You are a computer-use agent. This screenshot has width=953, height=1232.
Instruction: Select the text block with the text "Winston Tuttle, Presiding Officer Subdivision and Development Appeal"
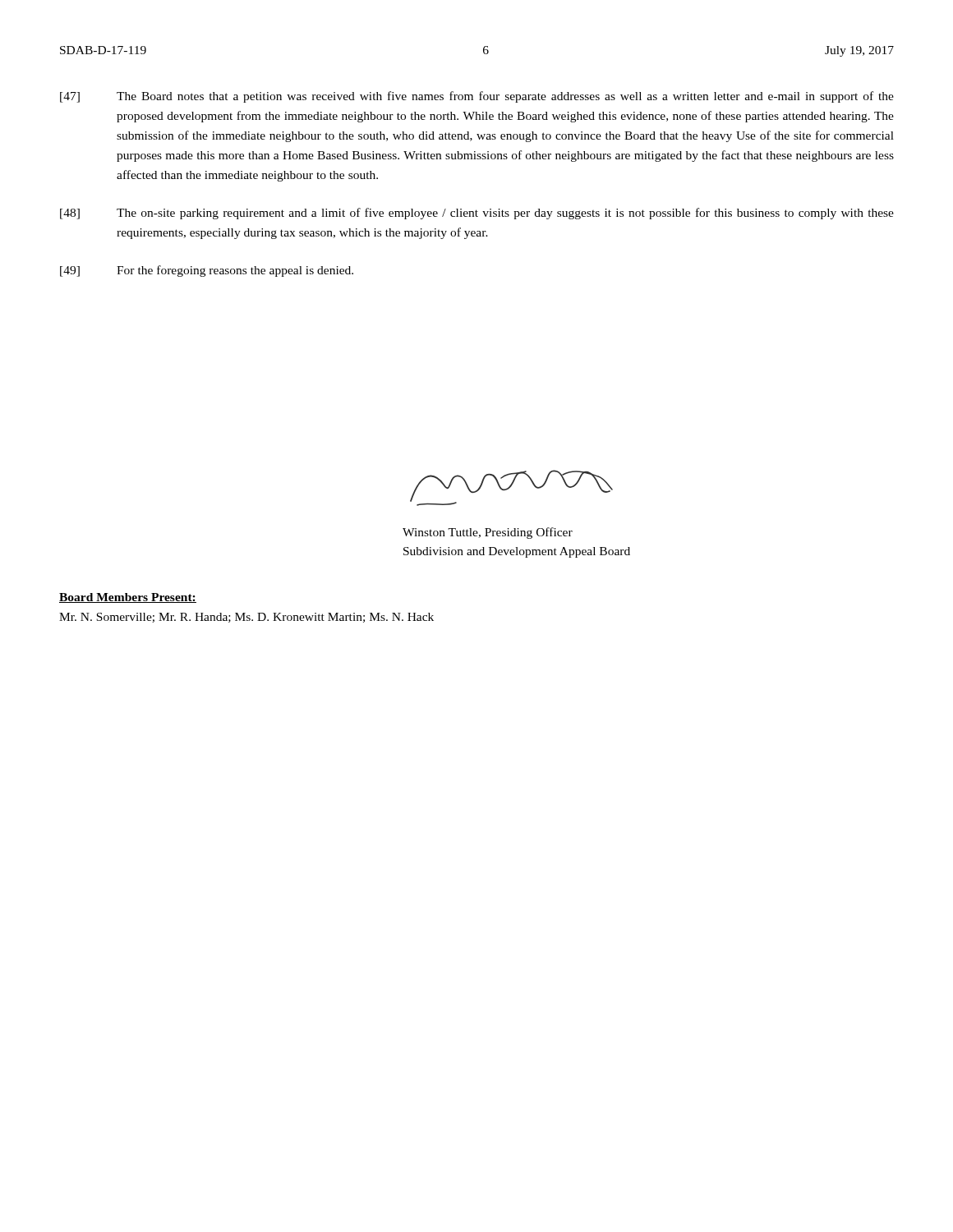[x=516, y=541]
